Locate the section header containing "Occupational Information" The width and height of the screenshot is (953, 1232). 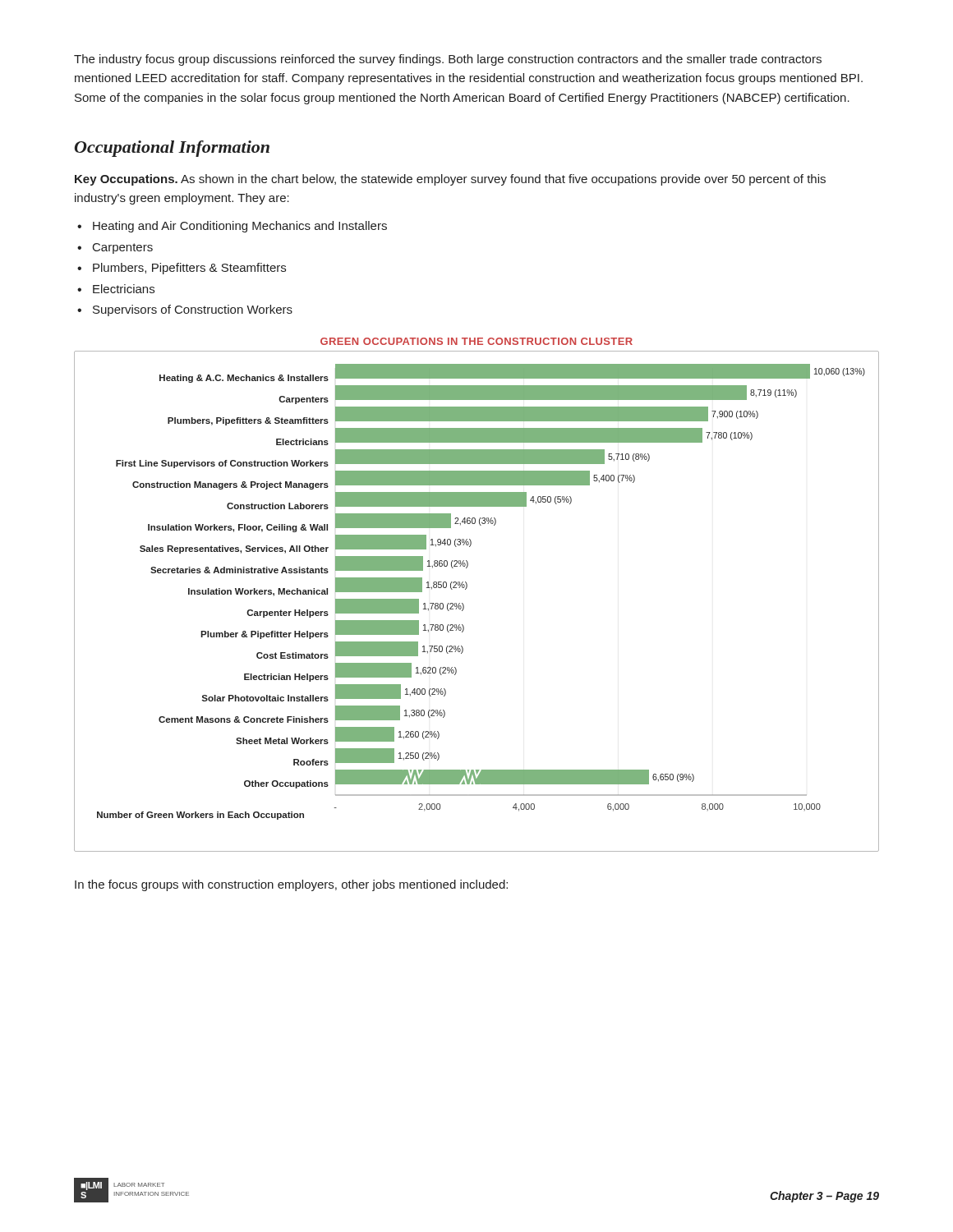click(x=172, y=146)
